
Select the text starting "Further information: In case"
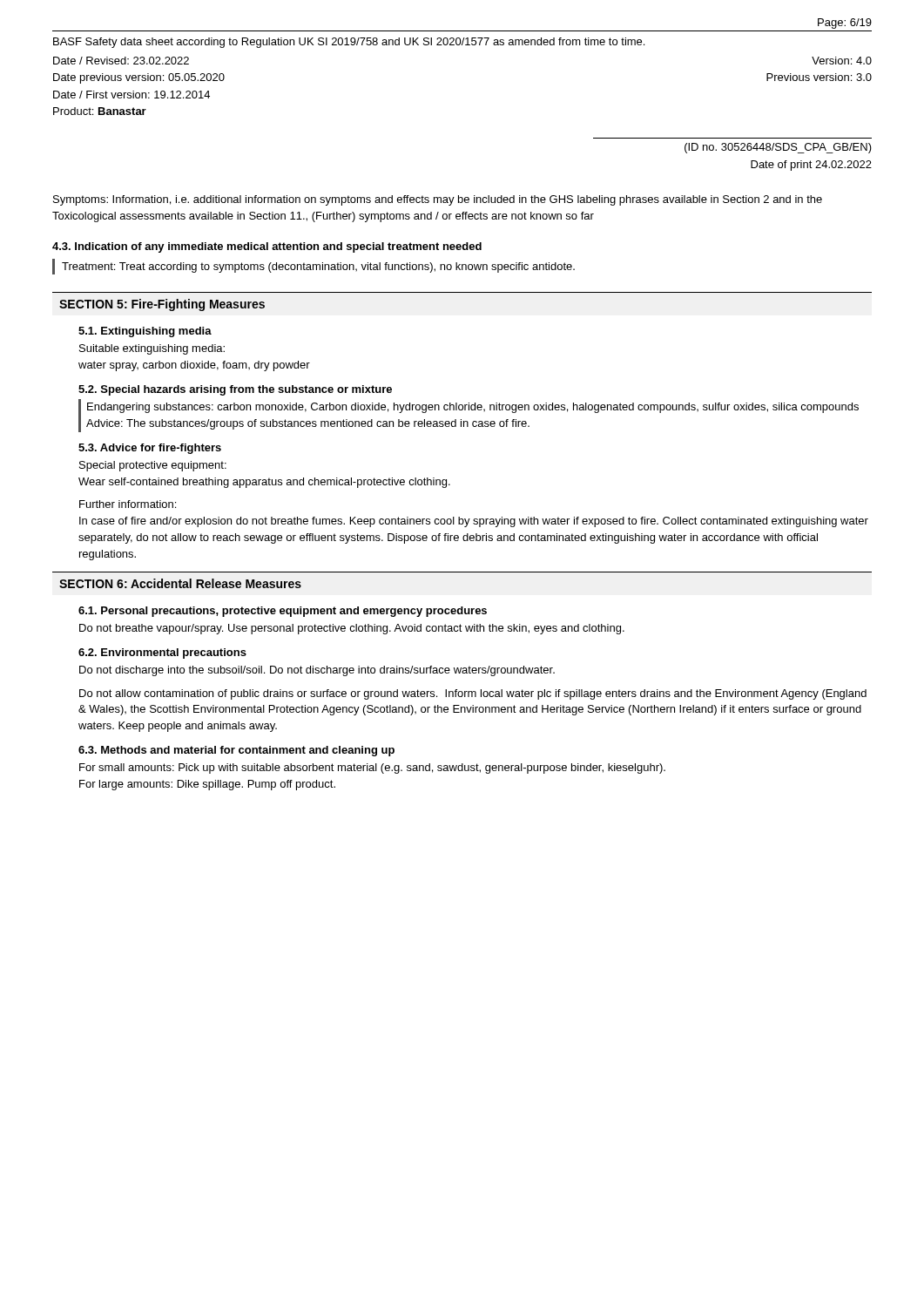point(473,529)
